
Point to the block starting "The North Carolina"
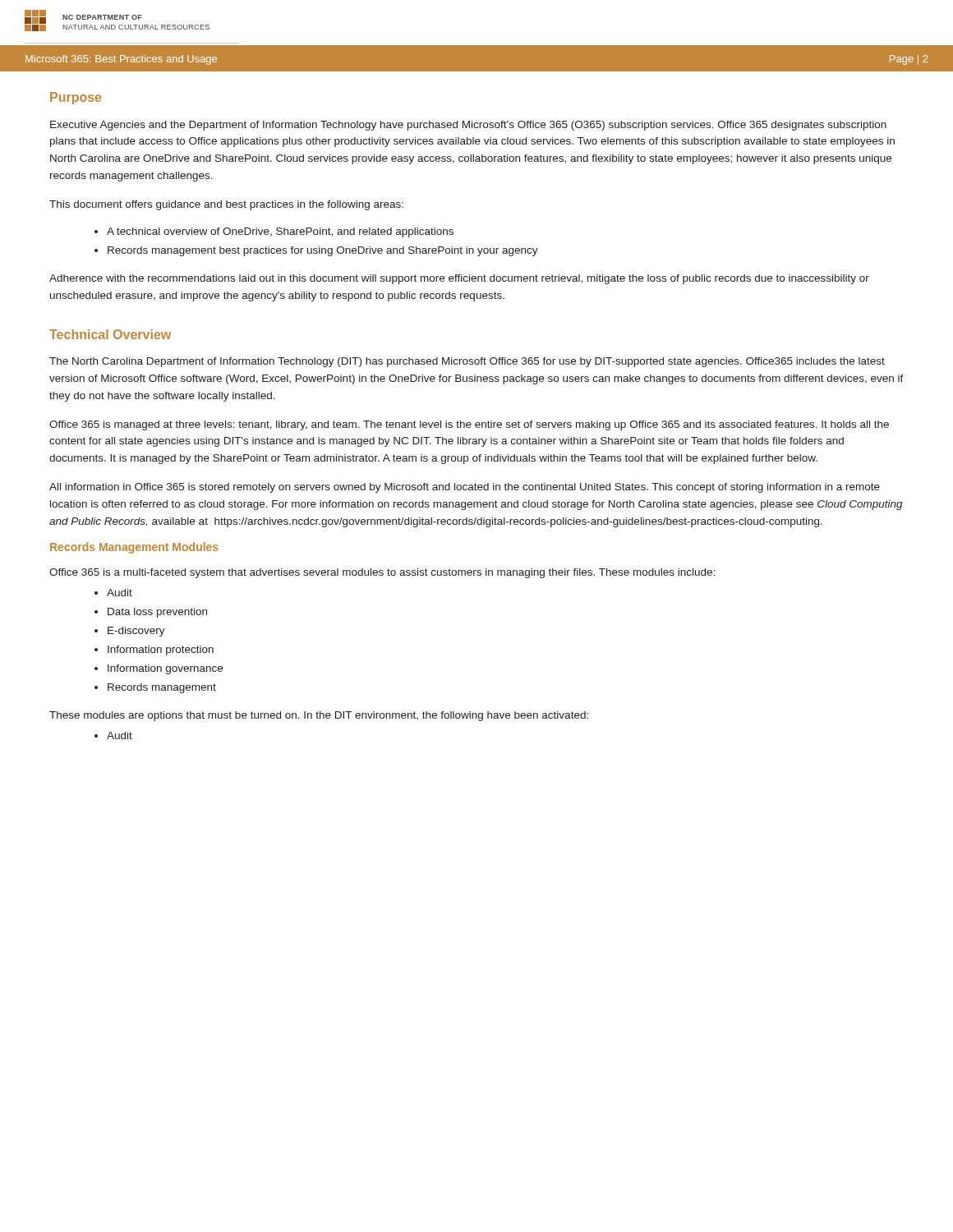pyautogui.click(x=476, y=379)
